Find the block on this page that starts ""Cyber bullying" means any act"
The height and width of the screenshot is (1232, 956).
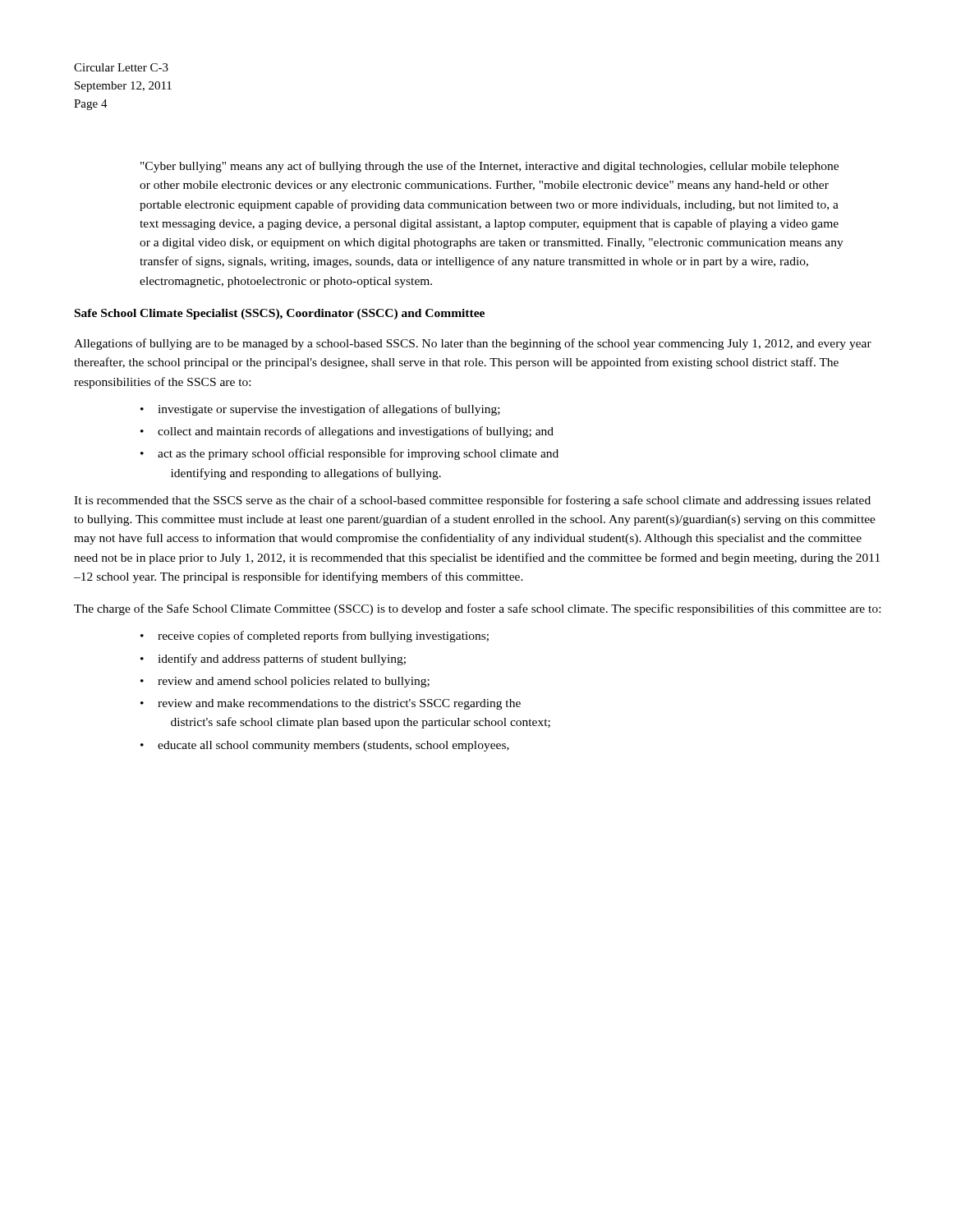click(x=491, y=223)
